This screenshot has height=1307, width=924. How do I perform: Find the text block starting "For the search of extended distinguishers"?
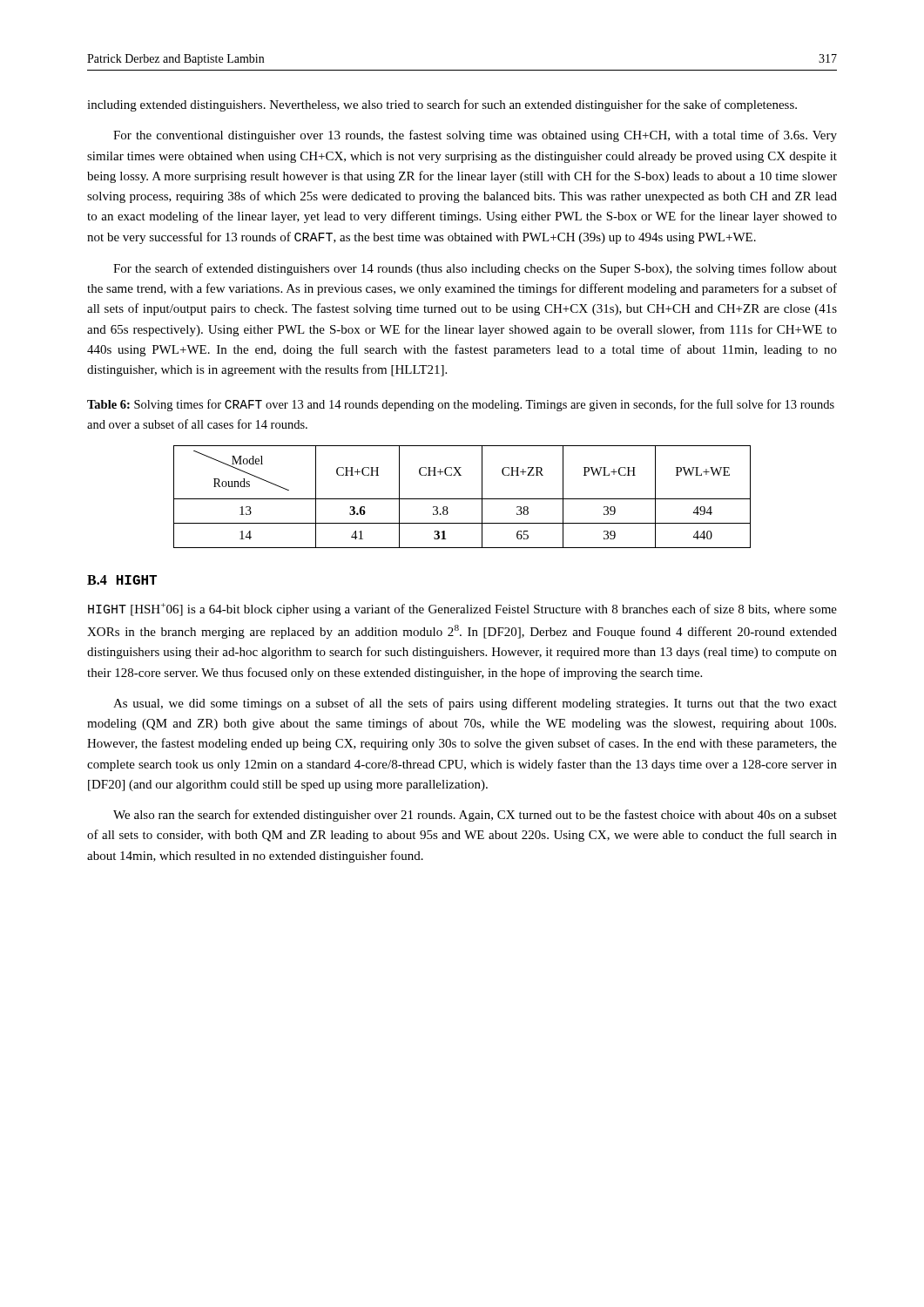462,319
